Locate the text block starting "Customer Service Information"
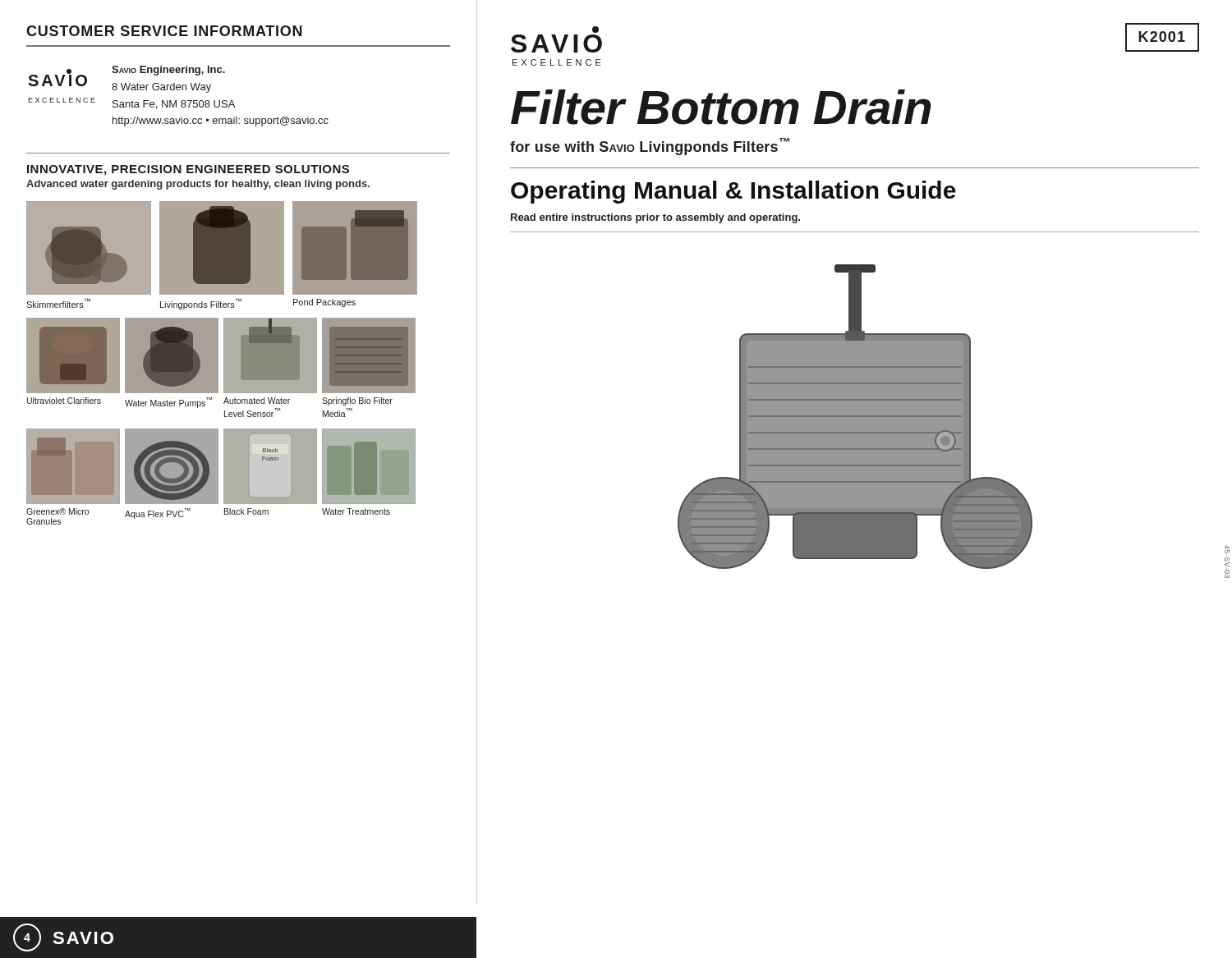Screen dimensions: 958x1232 tap(165, 31)
